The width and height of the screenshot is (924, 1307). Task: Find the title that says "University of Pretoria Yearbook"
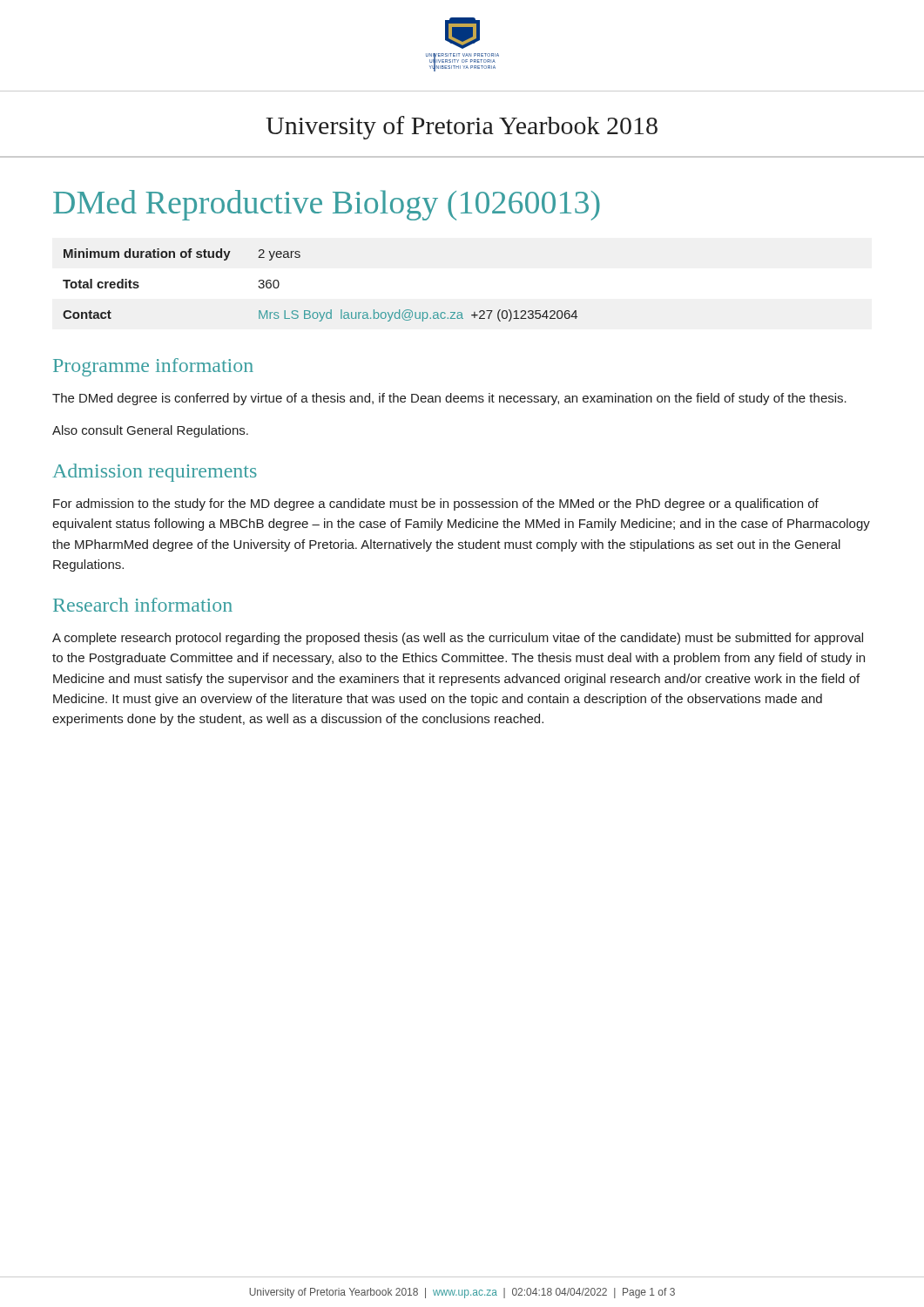(x=462, y=125)
